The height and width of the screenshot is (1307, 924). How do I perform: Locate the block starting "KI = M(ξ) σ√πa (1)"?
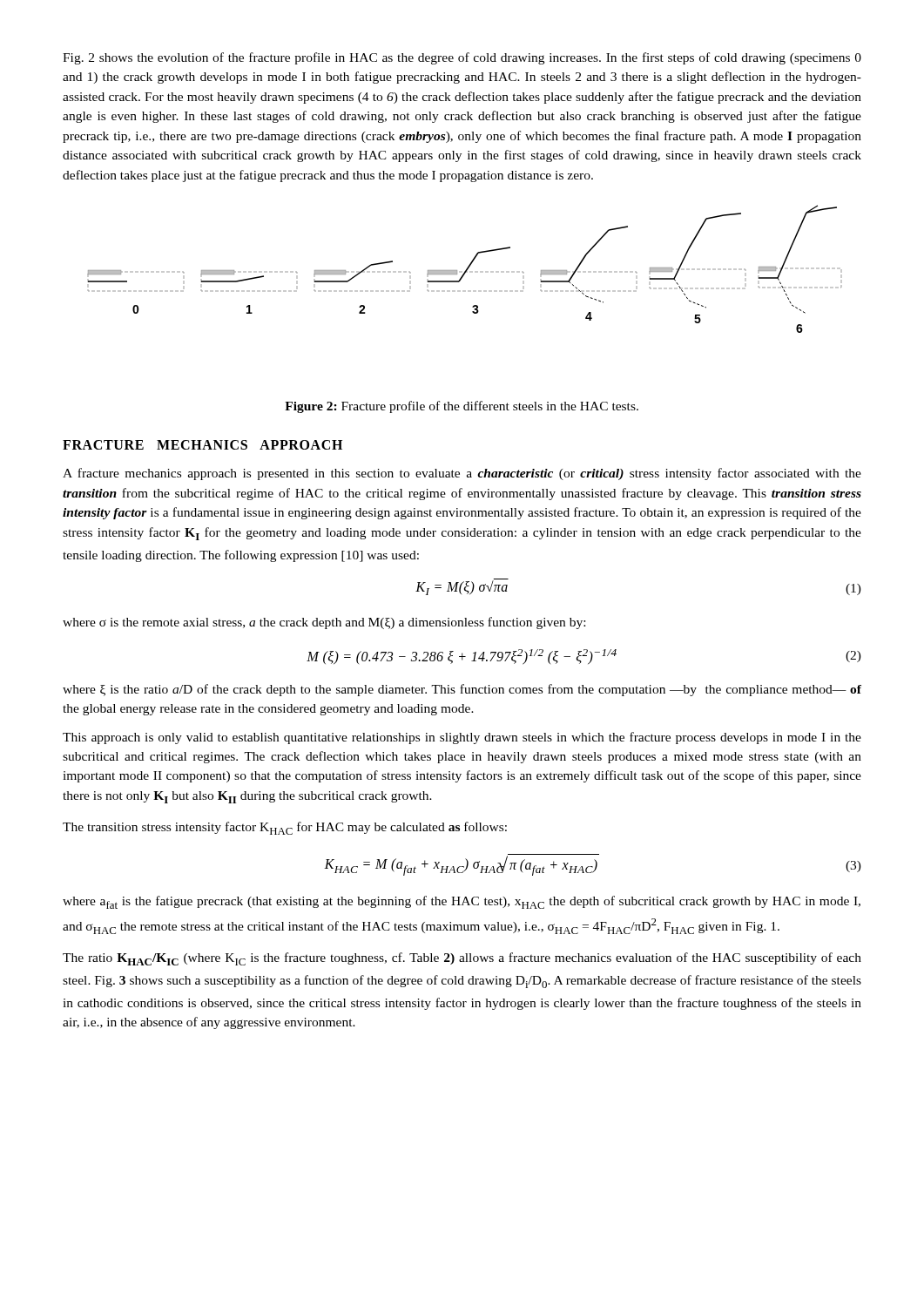pyautogui.click(x=460, y=587)
